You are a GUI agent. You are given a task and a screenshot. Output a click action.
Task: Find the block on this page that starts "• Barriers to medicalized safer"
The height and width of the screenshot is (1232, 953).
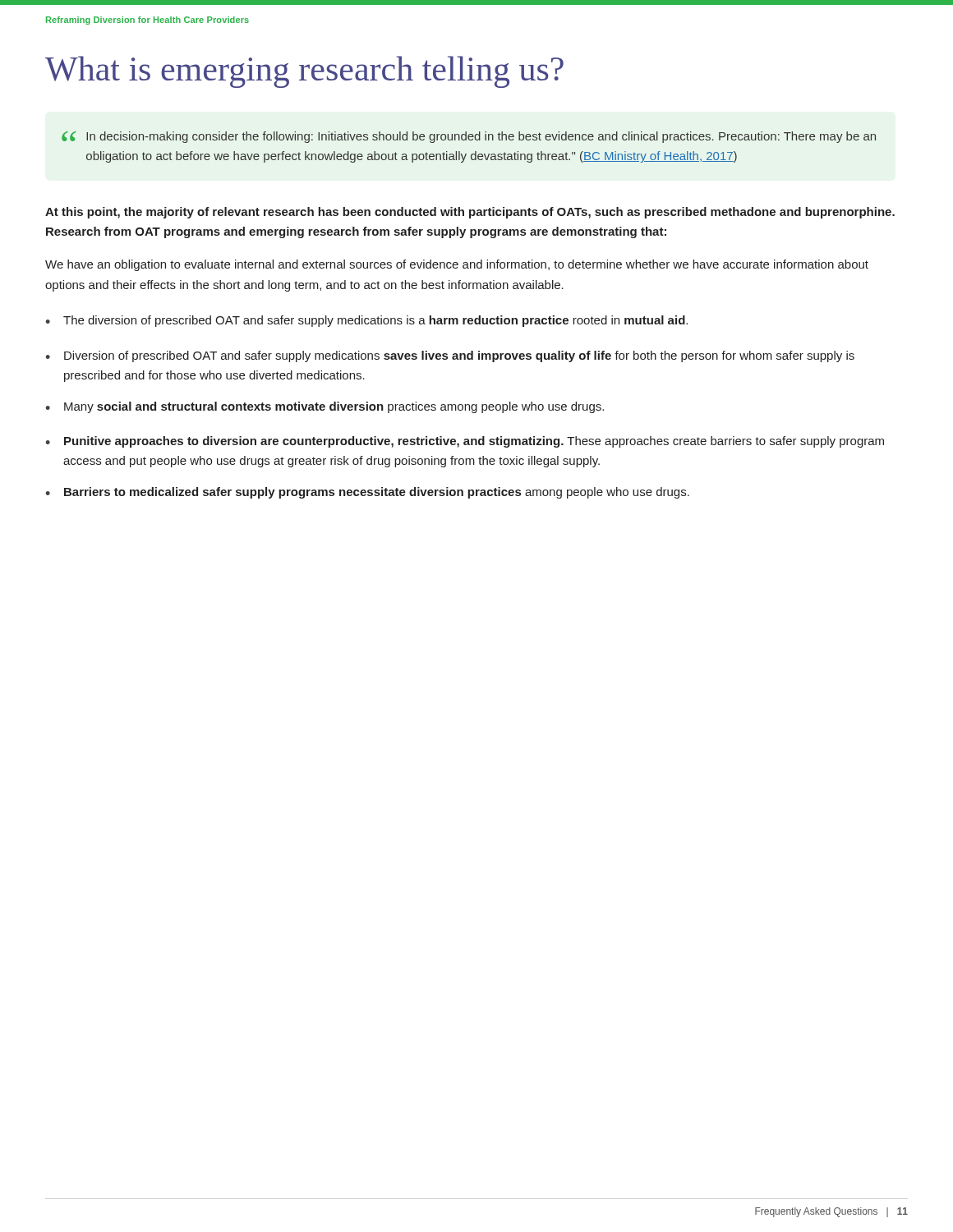pos(470,494)
